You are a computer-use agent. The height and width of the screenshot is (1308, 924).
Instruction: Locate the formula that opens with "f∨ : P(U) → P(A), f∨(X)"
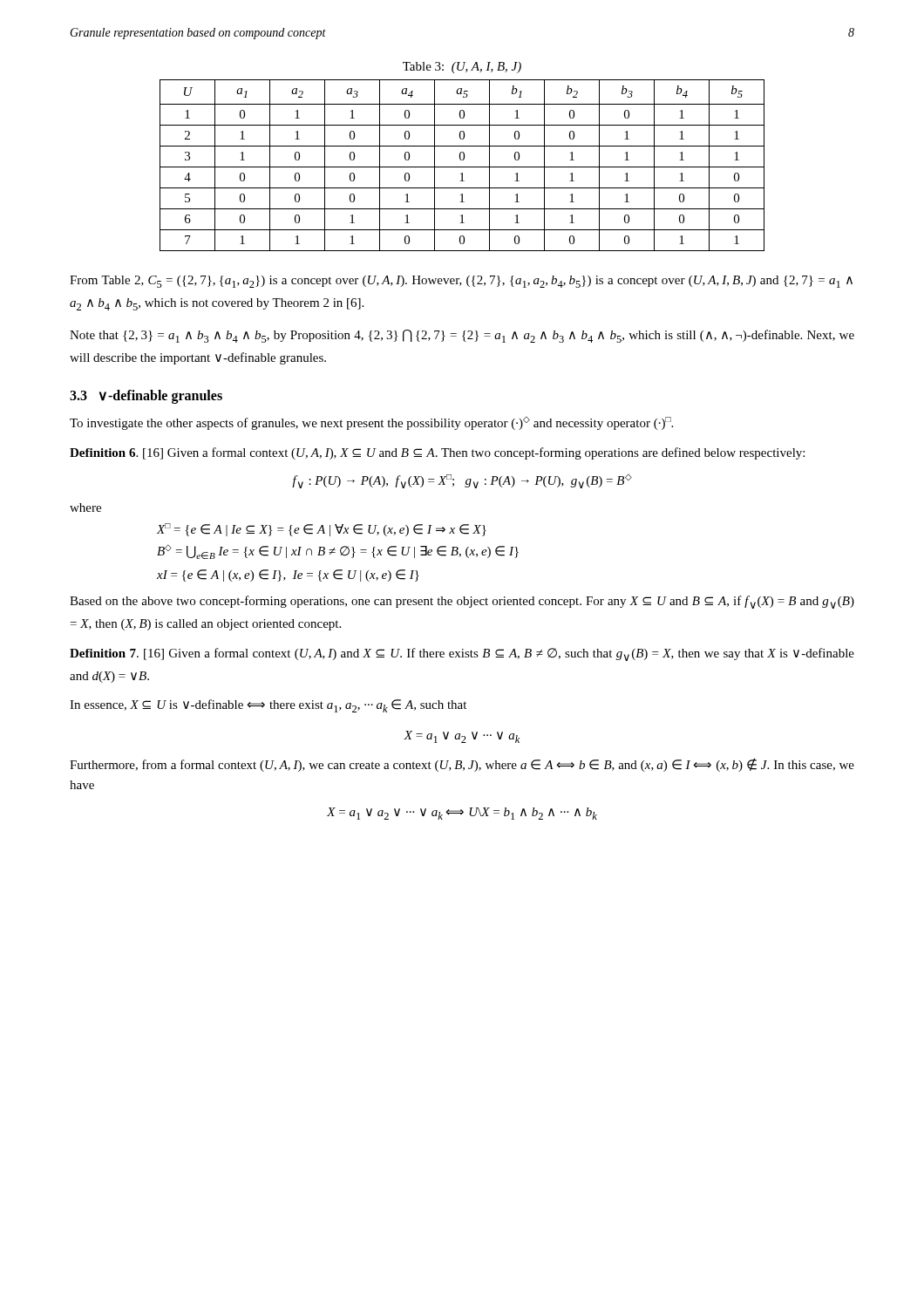pos(462,481)
